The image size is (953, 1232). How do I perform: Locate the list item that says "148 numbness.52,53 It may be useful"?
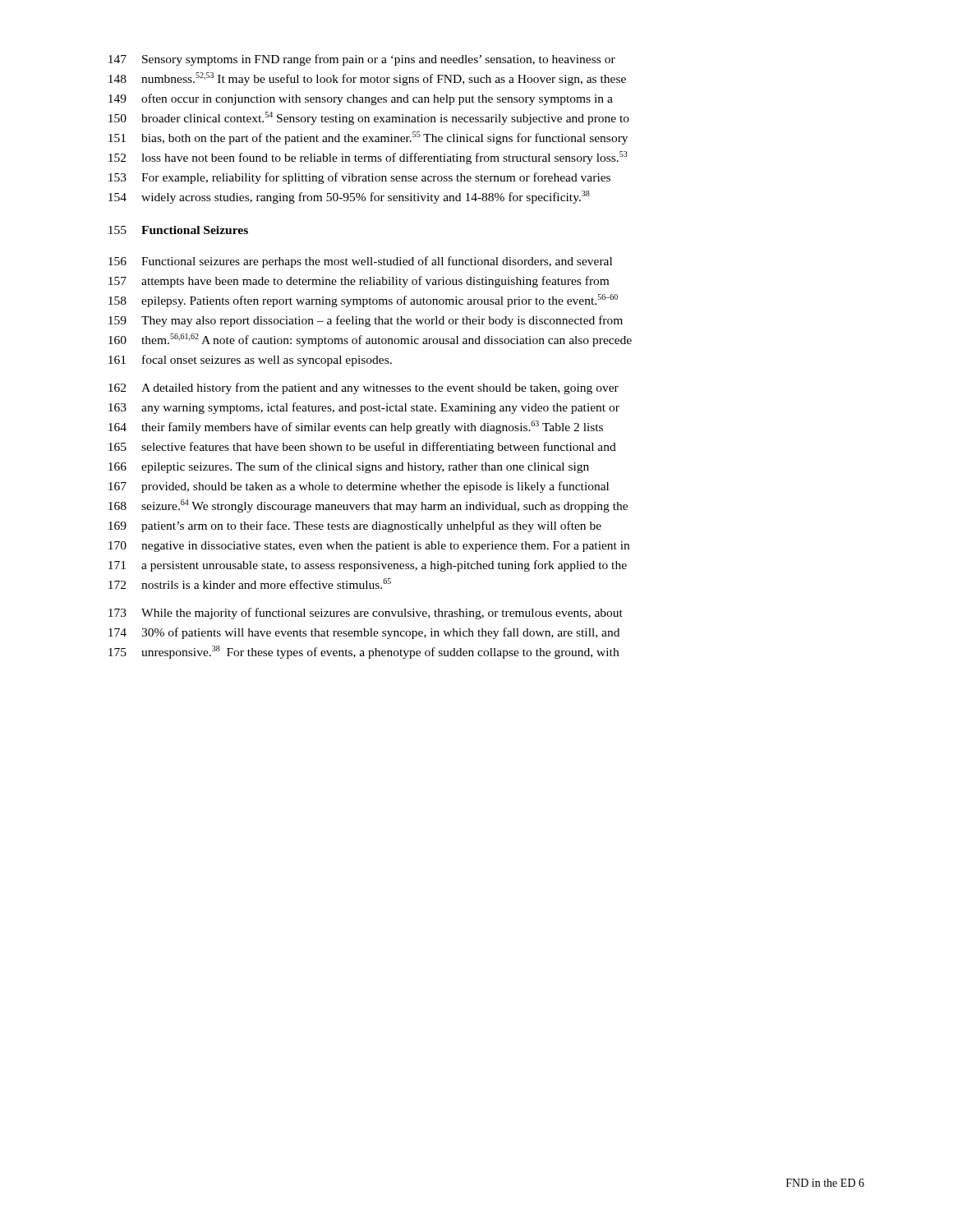[x=476, y=79]
